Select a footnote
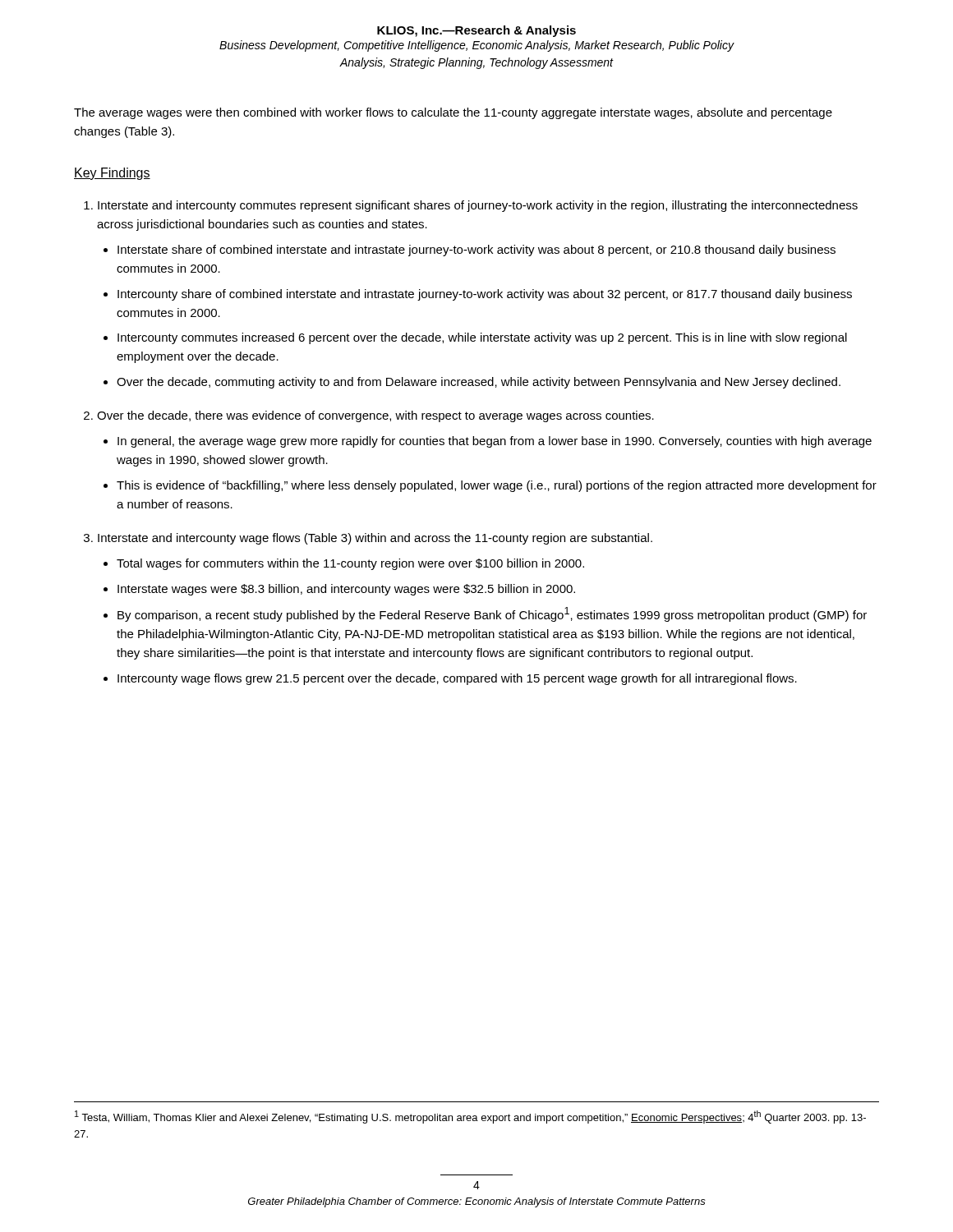The image size is (953, 1232). 470,1124
